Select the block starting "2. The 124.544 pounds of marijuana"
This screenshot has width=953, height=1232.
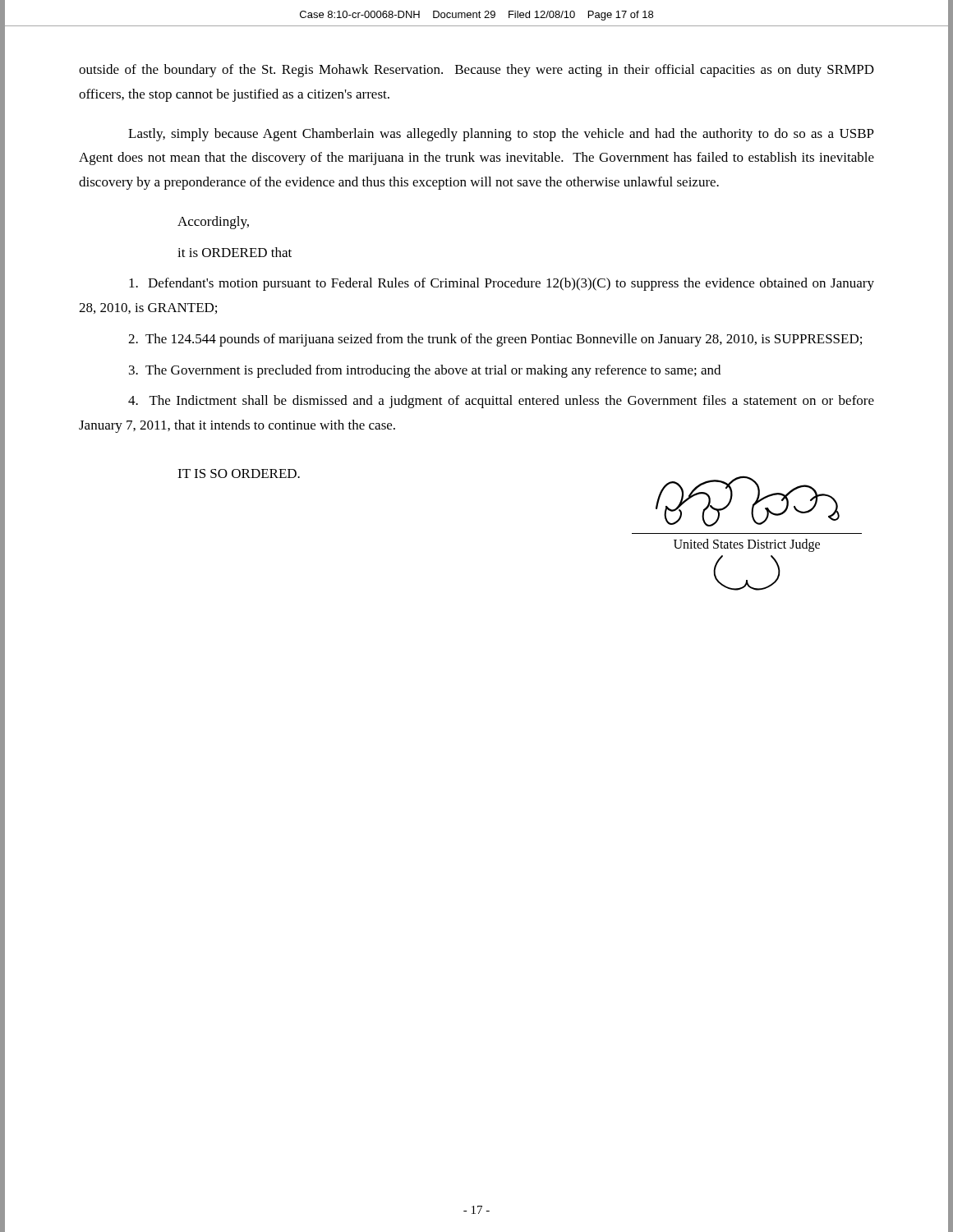pyautogui.click(x=471, y=339)
